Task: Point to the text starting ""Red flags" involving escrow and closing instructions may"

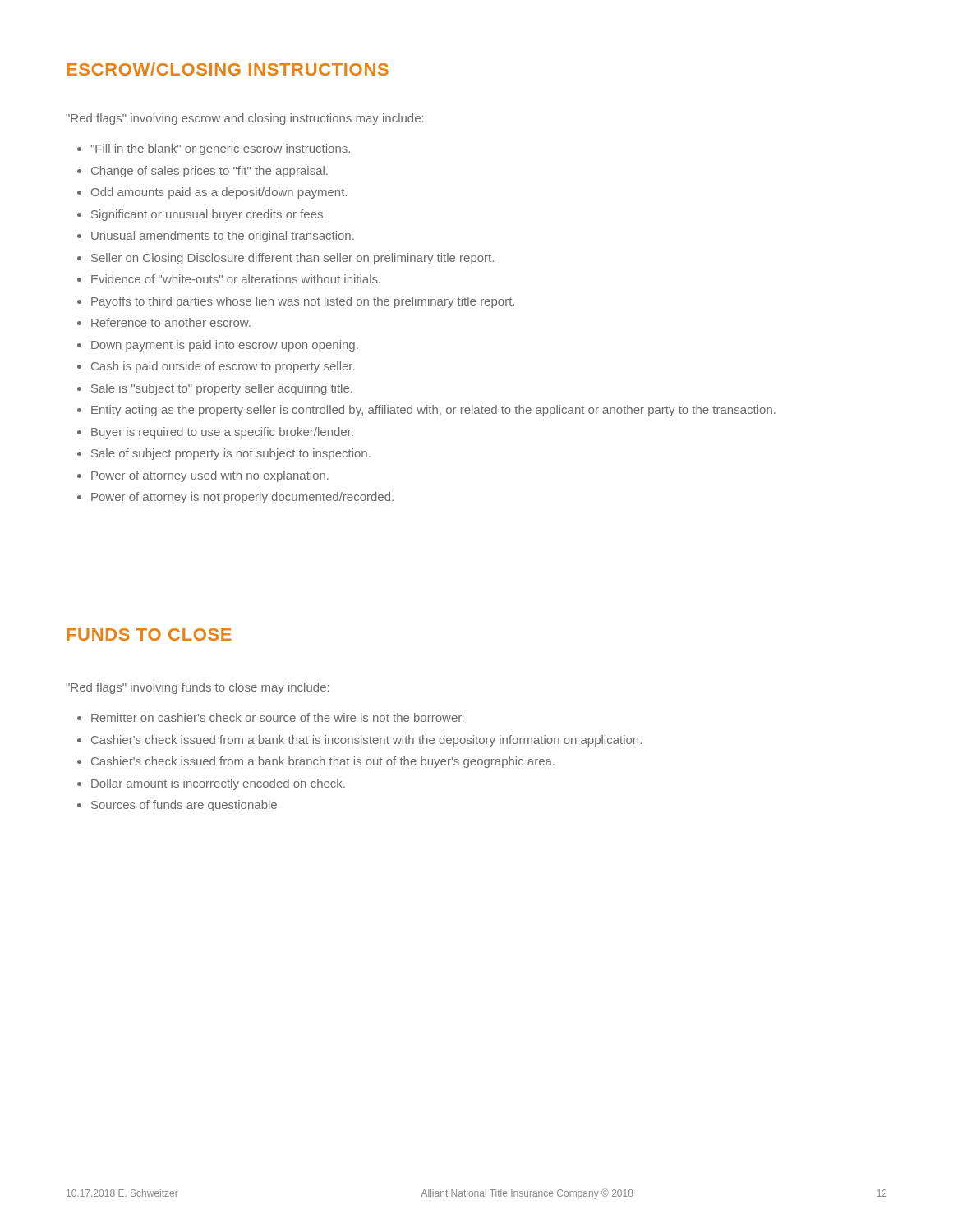Action: tap(244, 119)
